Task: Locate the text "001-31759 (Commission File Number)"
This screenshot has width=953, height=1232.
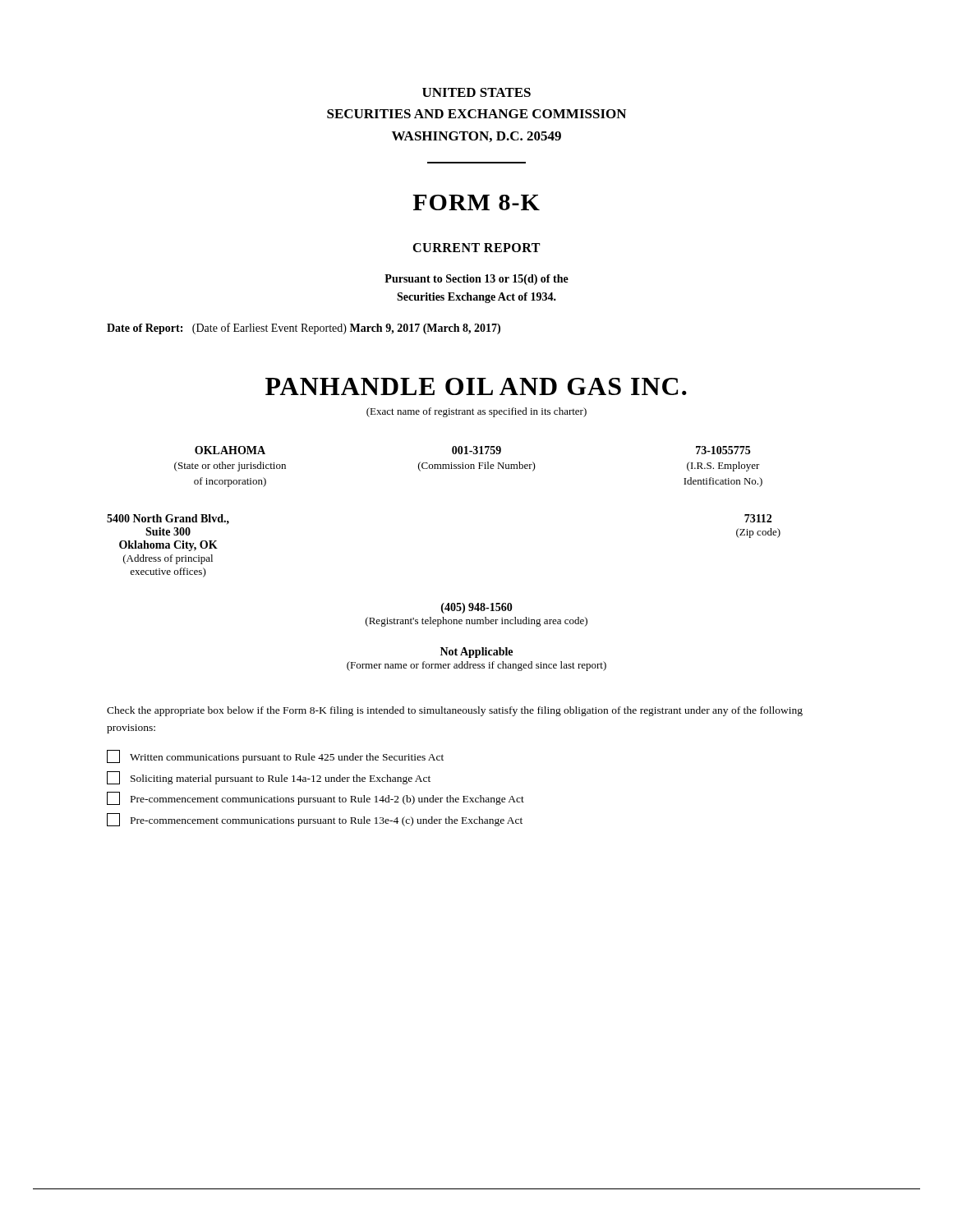Action: click(476, 459)
